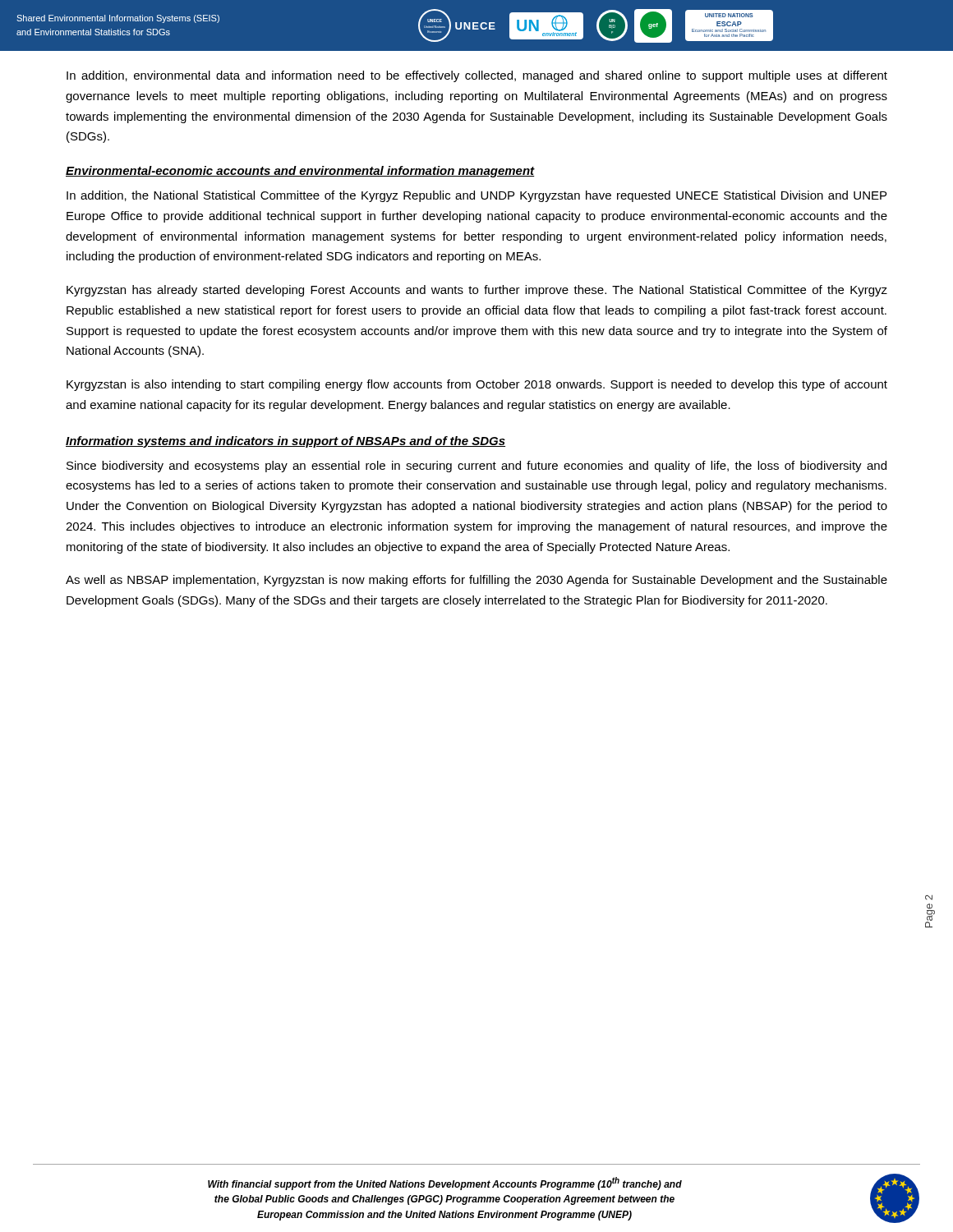Select the section header that reads "Environmental-economic accounts and environmental information management"
The height and width of the screenshot is (1232, 953).
[x=300, y=170]
